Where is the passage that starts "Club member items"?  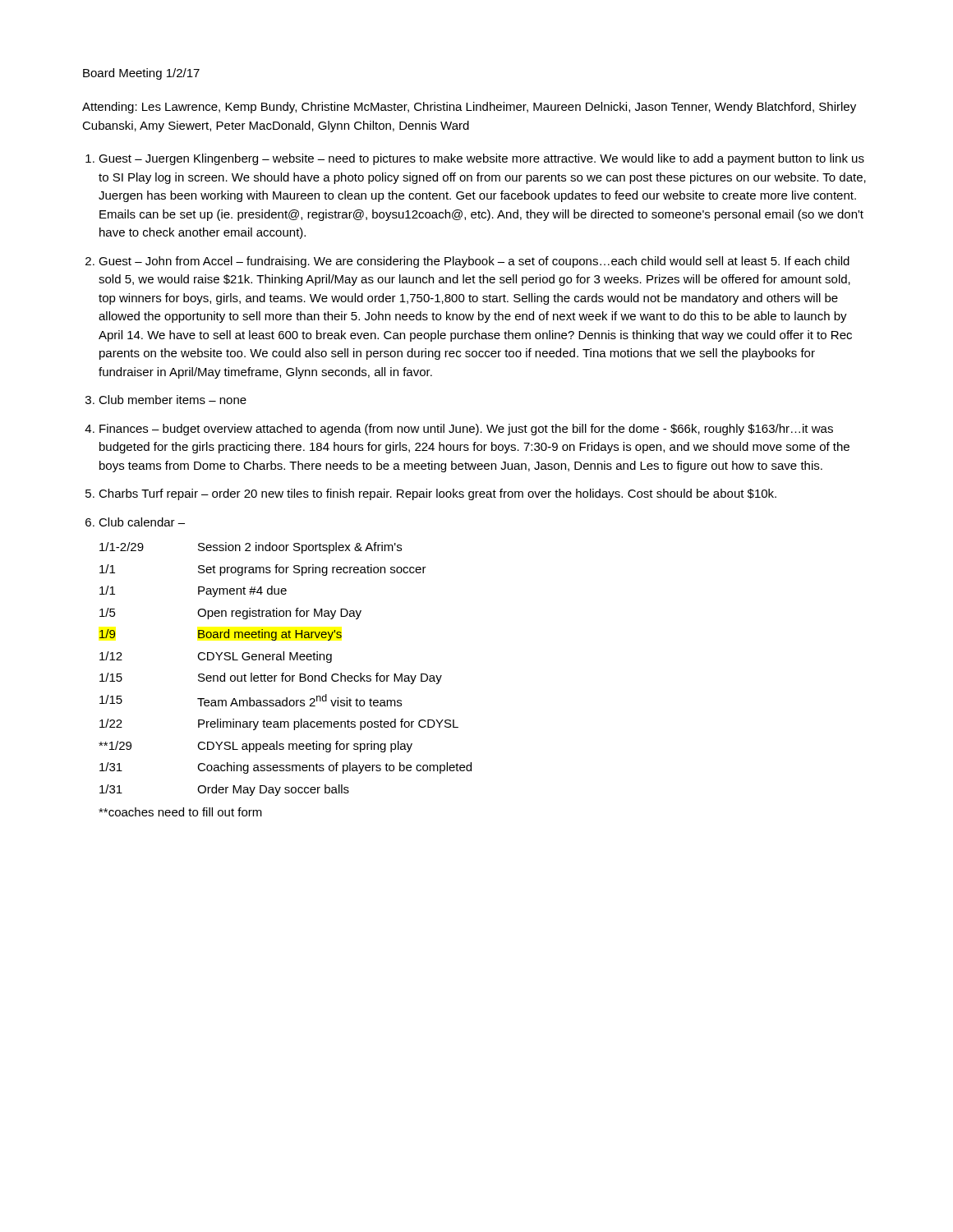[173, 400]
